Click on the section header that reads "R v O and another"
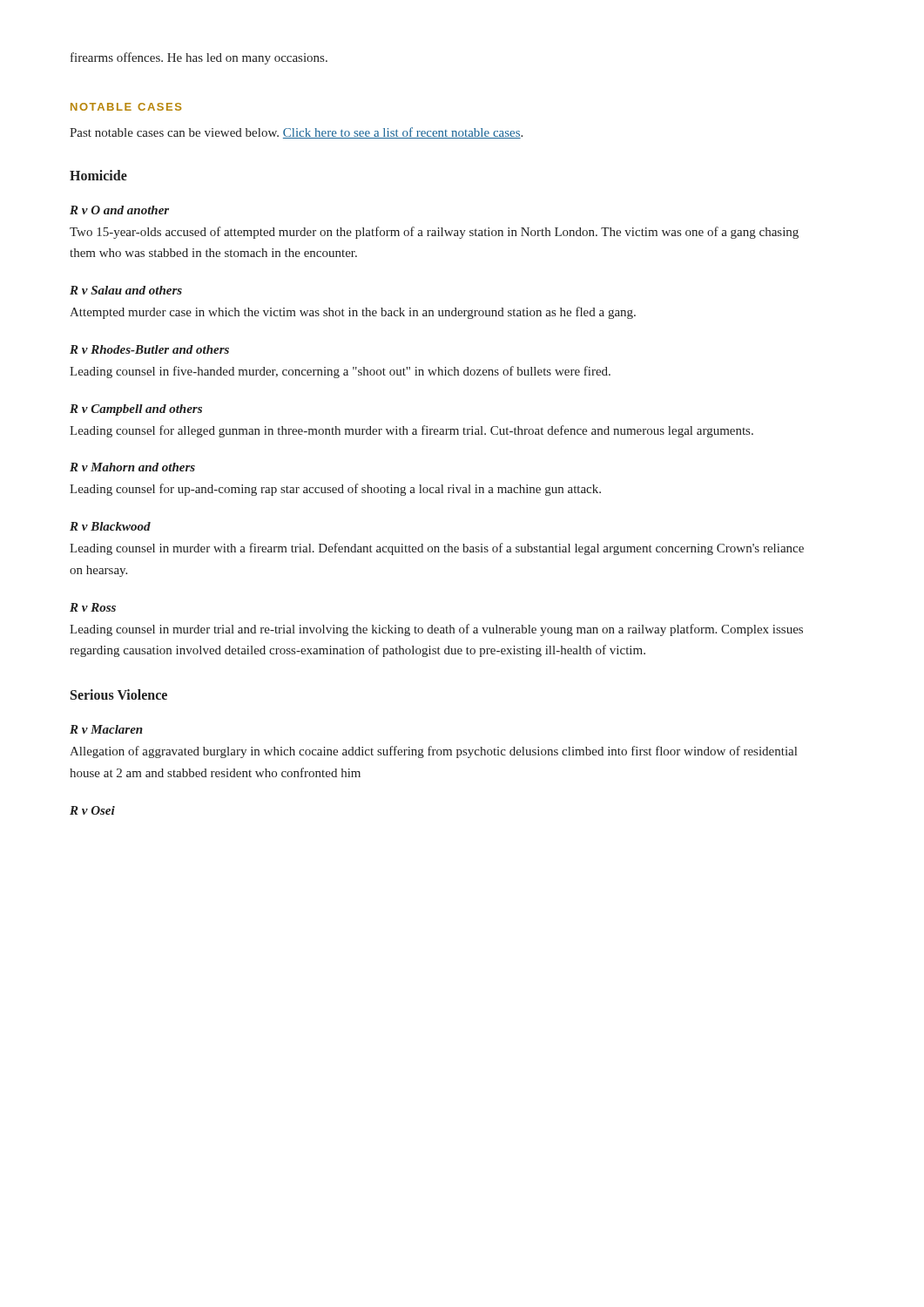The width and height of the screenshot is (924, 1307). (x=119, y=210)
